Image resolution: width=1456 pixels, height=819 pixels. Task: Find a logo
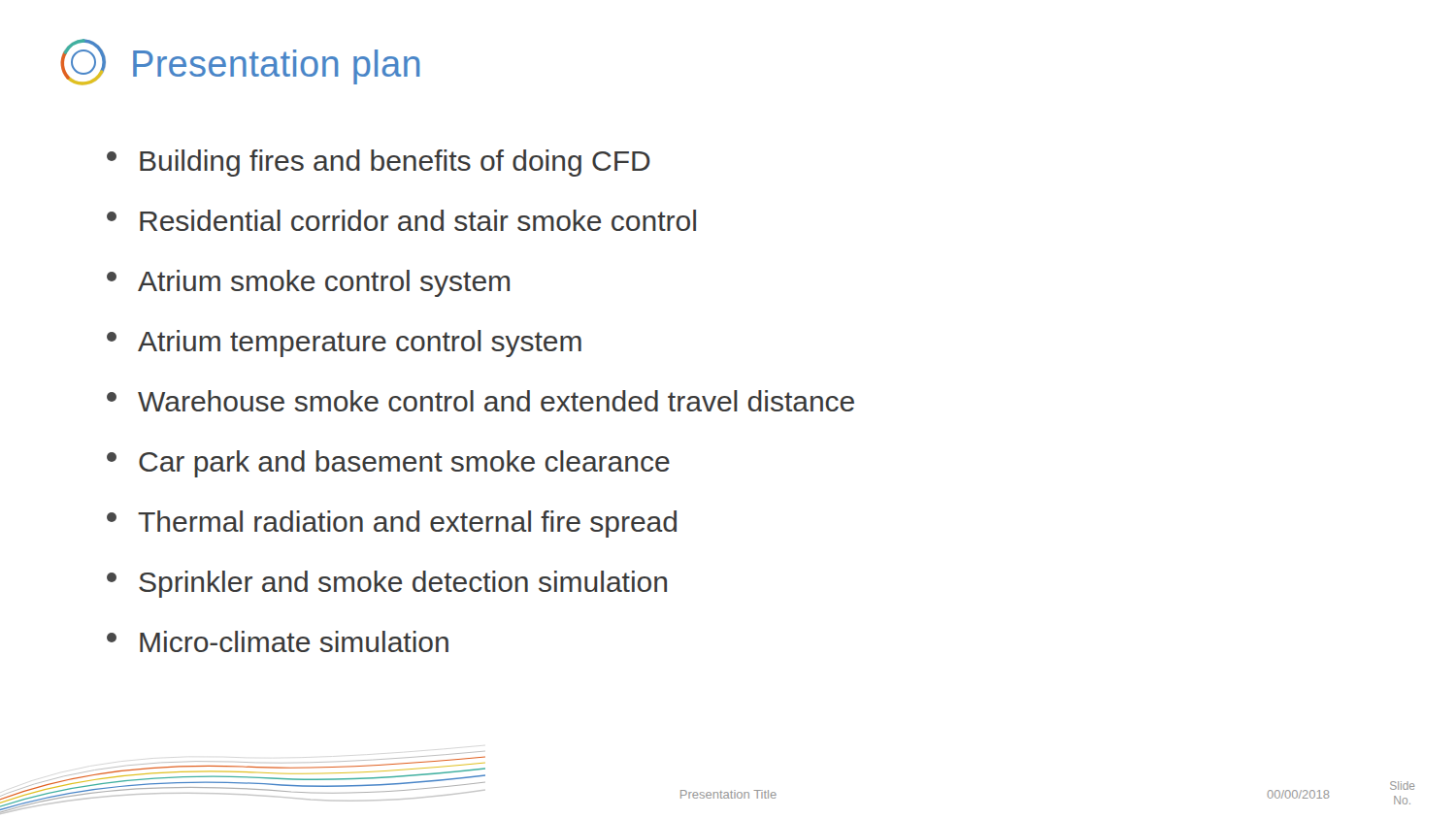(84, 64)
